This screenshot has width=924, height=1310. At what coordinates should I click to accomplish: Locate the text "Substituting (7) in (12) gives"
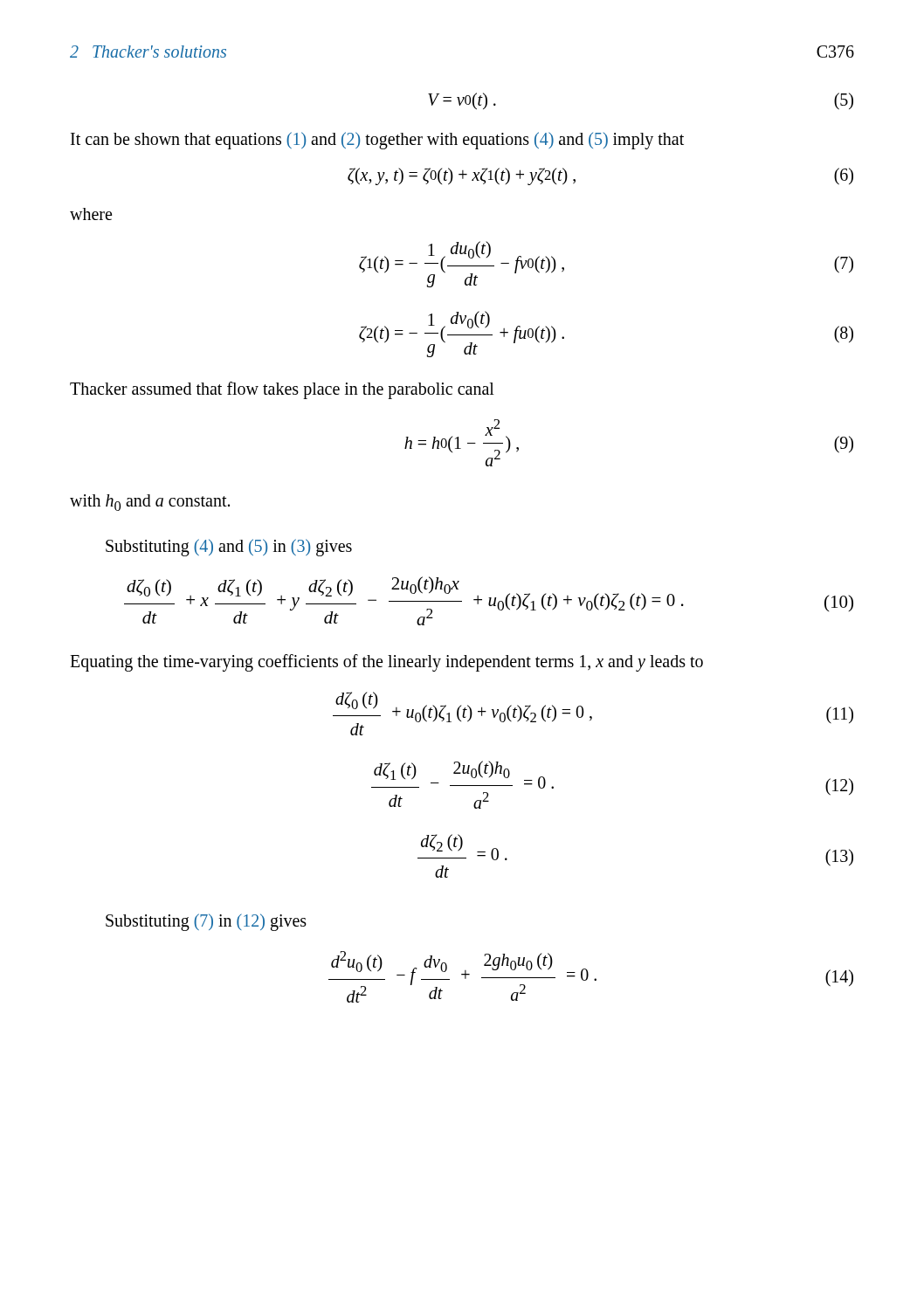(206, 921)
